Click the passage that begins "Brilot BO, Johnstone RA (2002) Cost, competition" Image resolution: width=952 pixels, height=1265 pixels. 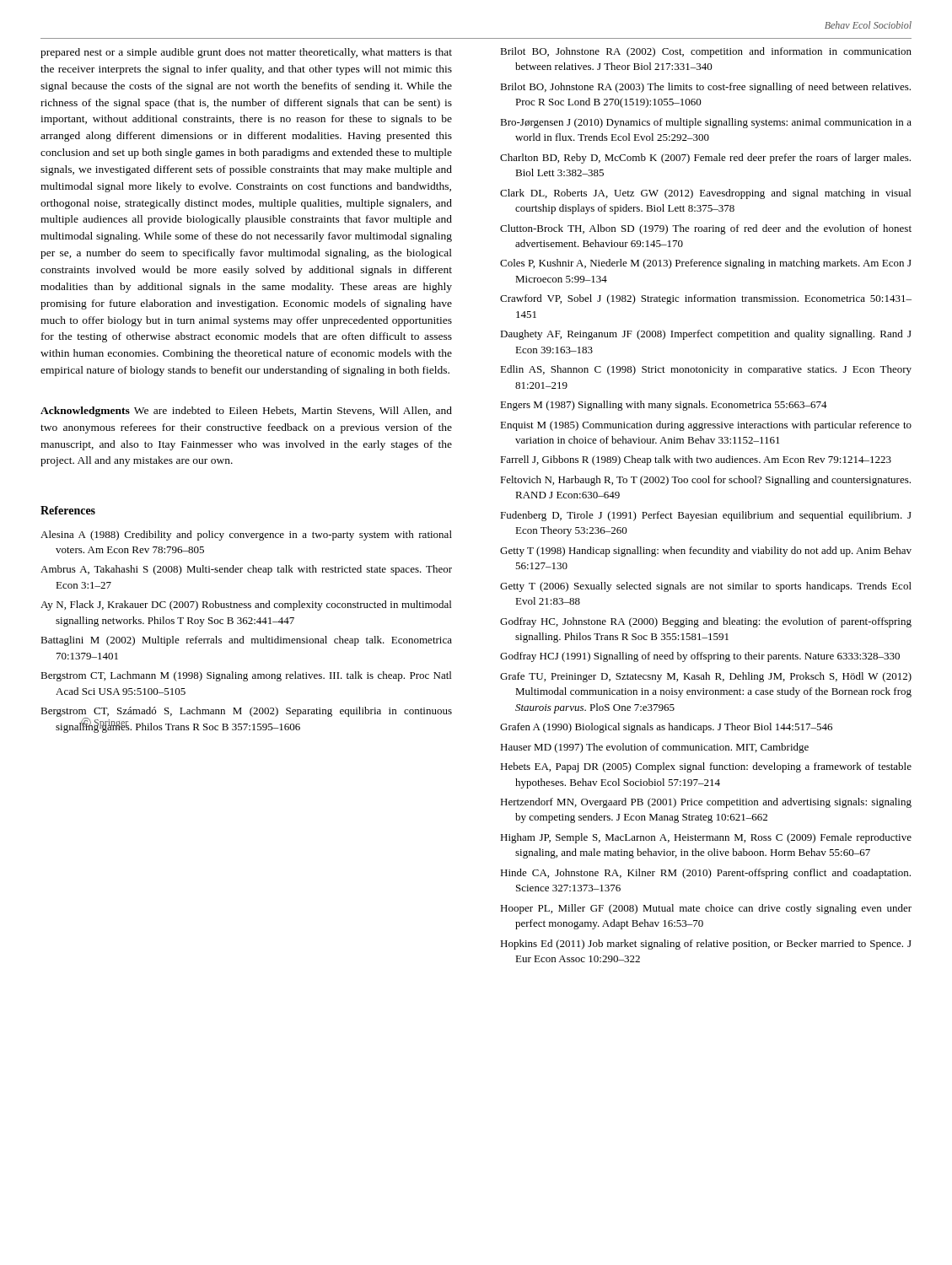[x=706, y=59]
